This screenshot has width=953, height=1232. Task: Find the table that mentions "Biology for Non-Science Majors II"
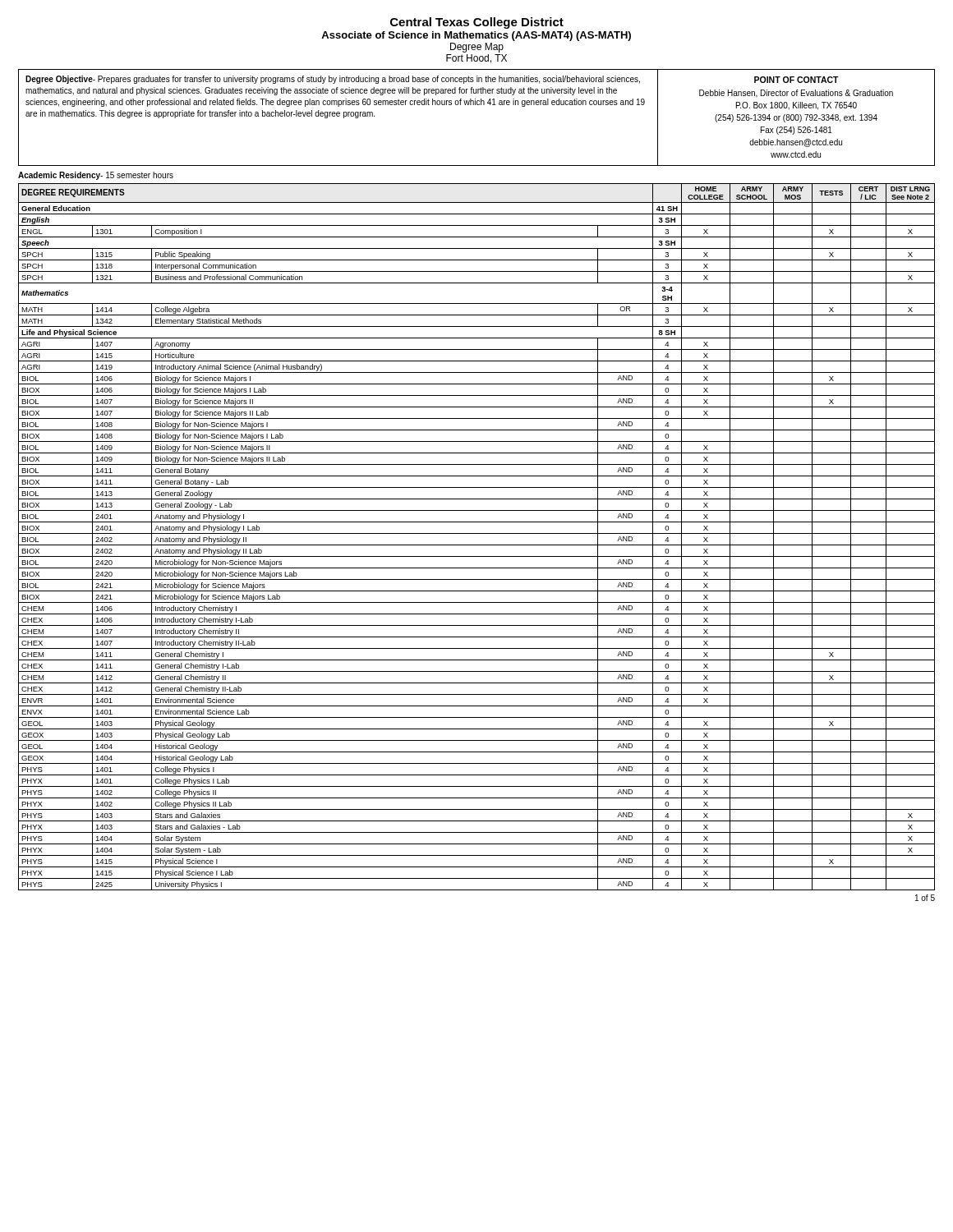point(476,537)
